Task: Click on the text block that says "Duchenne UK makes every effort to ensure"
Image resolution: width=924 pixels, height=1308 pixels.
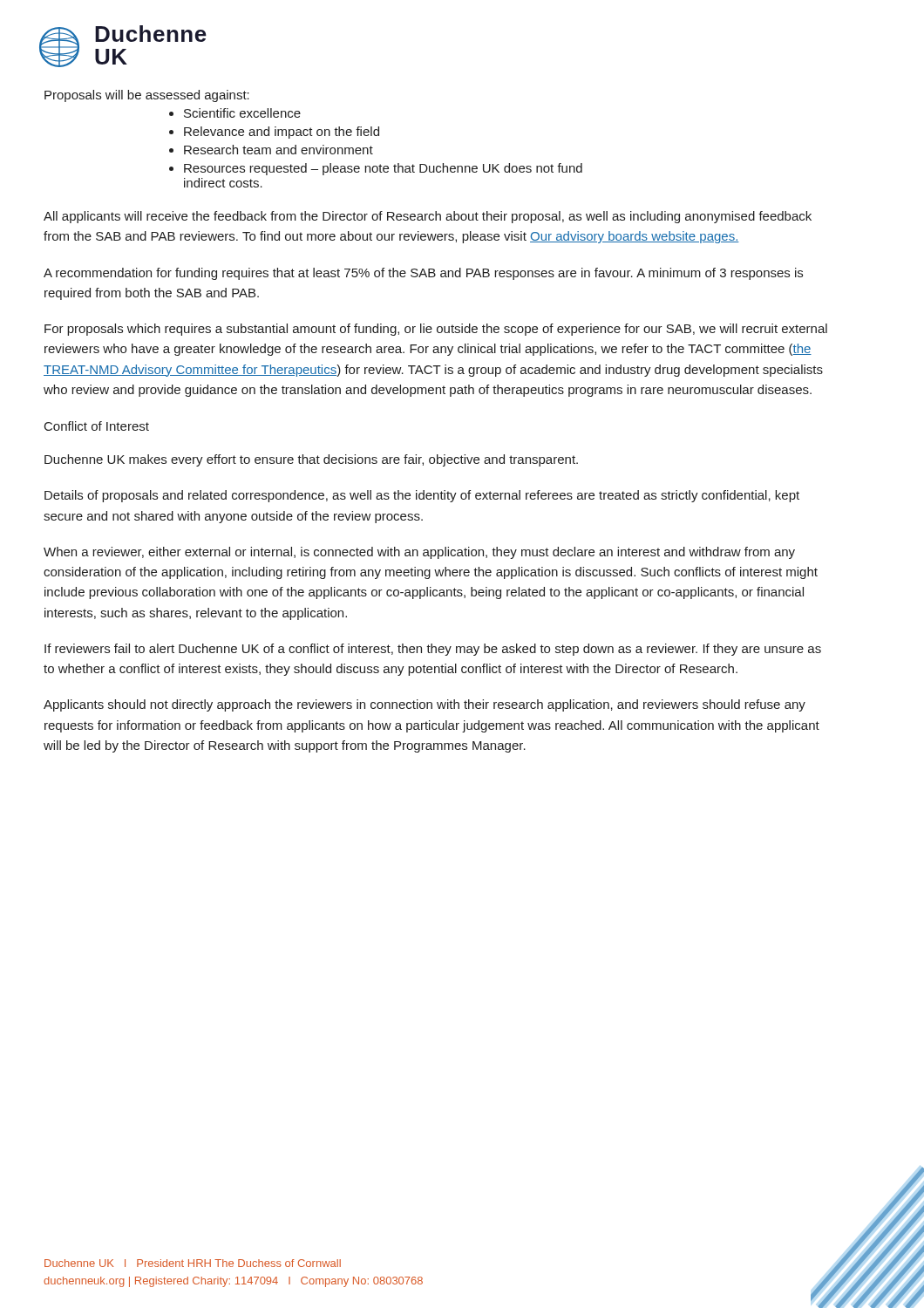Action: tap(311, 459)
